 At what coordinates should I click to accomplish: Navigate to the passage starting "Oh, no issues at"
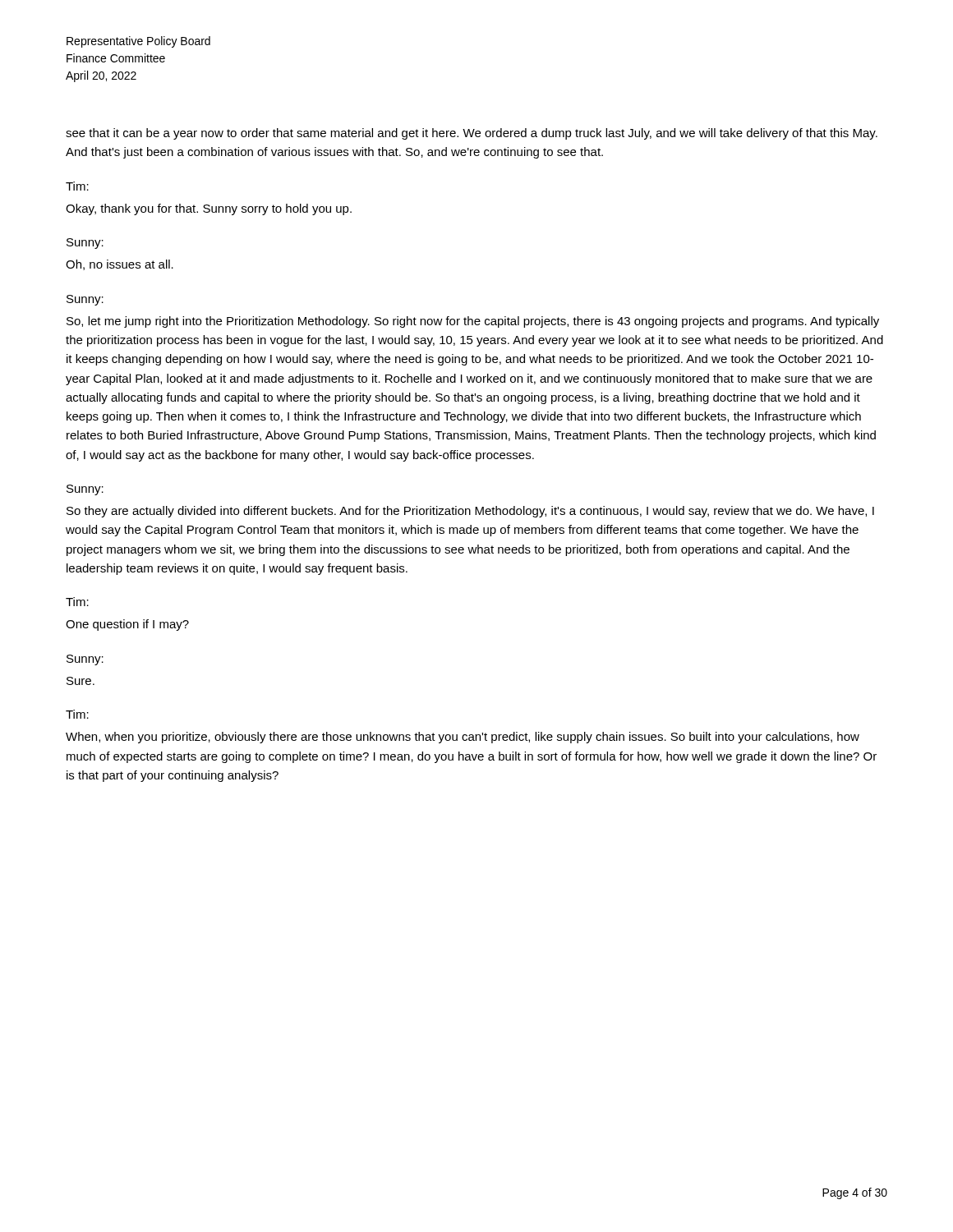point(120,264)
